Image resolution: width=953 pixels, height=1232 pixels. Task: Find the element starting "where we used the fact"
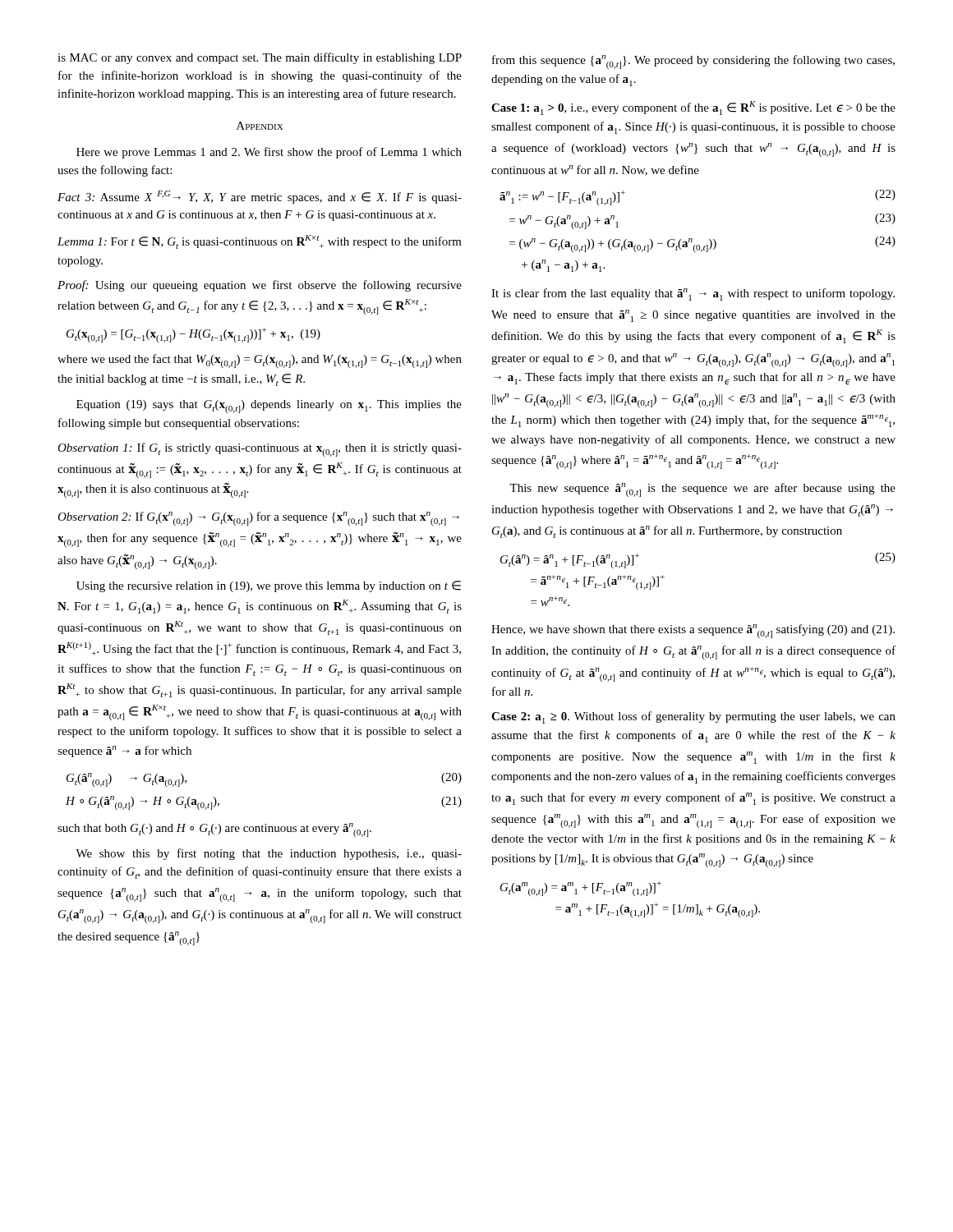(260, 361)
